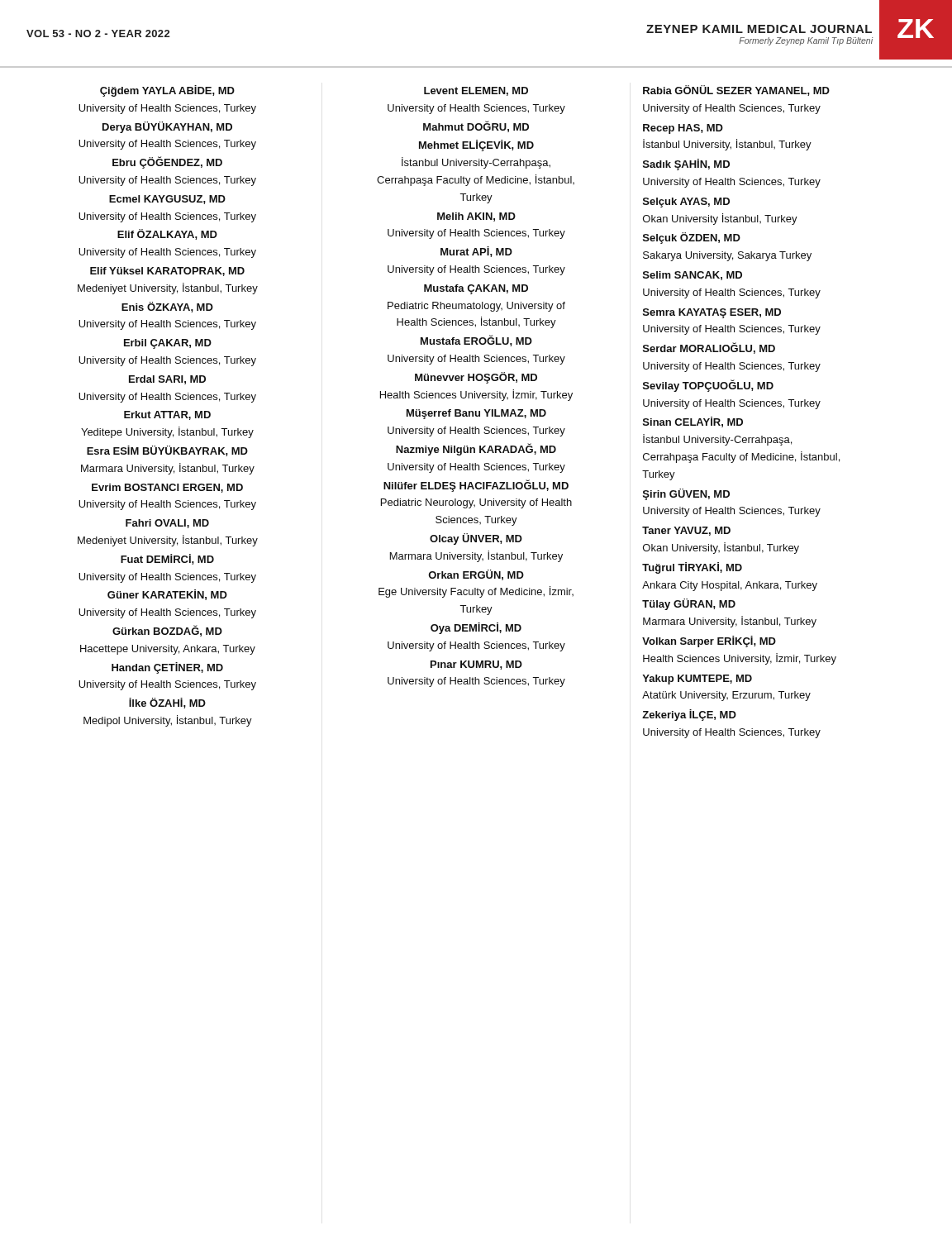Click on the list item that says "Mehmet ELİÇEVİK, MDİstanbul University-Cerrahpaşa,Cerrahpaşa Faculty"
952x1240 pixels.
(x=476, y=172)
